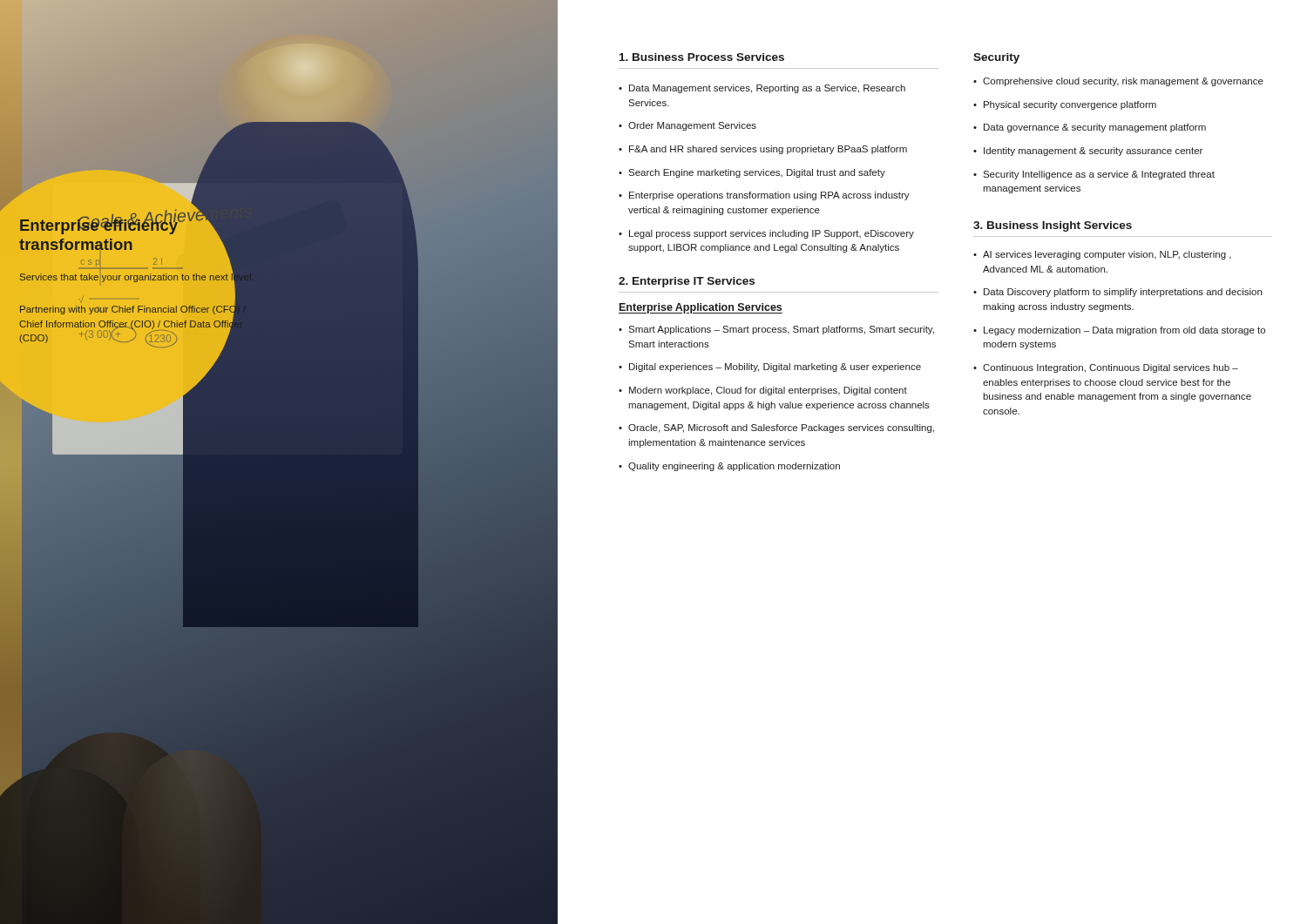Find "3. Business Insight Services" on this page
The width and height of the screenshot is (1307, 924).
1053,225
